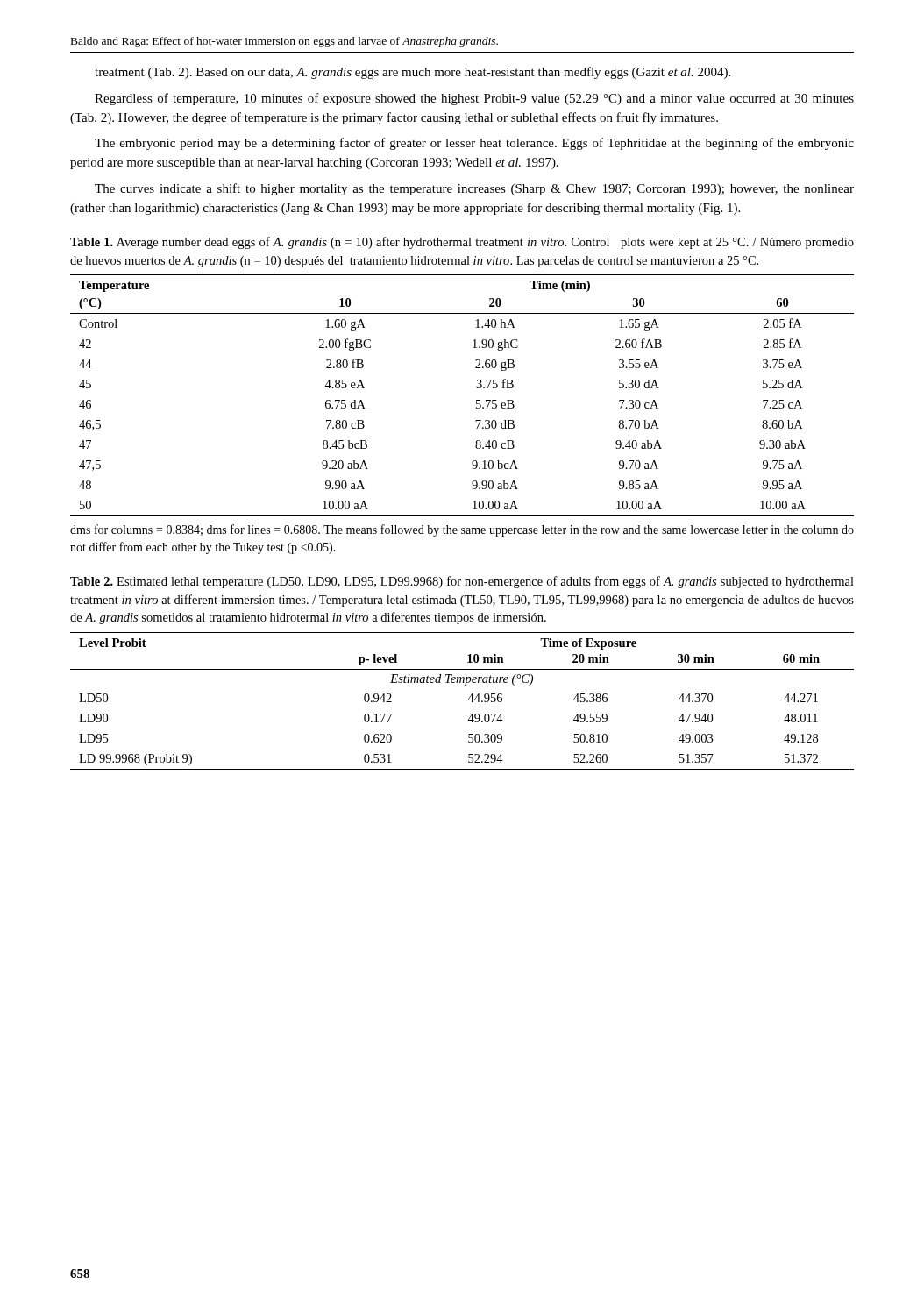The height and width of the screenshot is (1315, 924).
Task: Click the passage that begins "The curves indicate"
Action: click(462, 199)
